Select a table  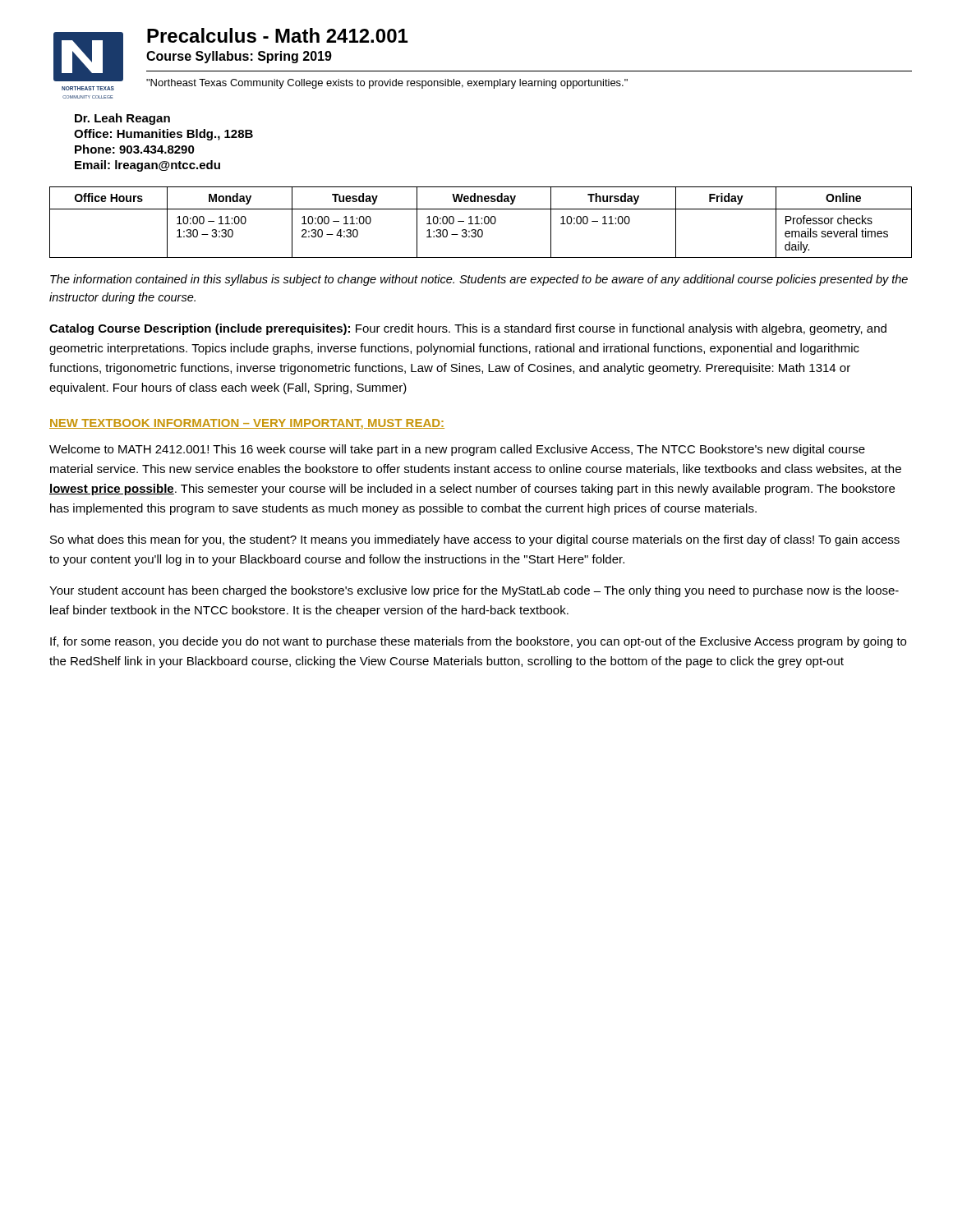click(481, 222)
